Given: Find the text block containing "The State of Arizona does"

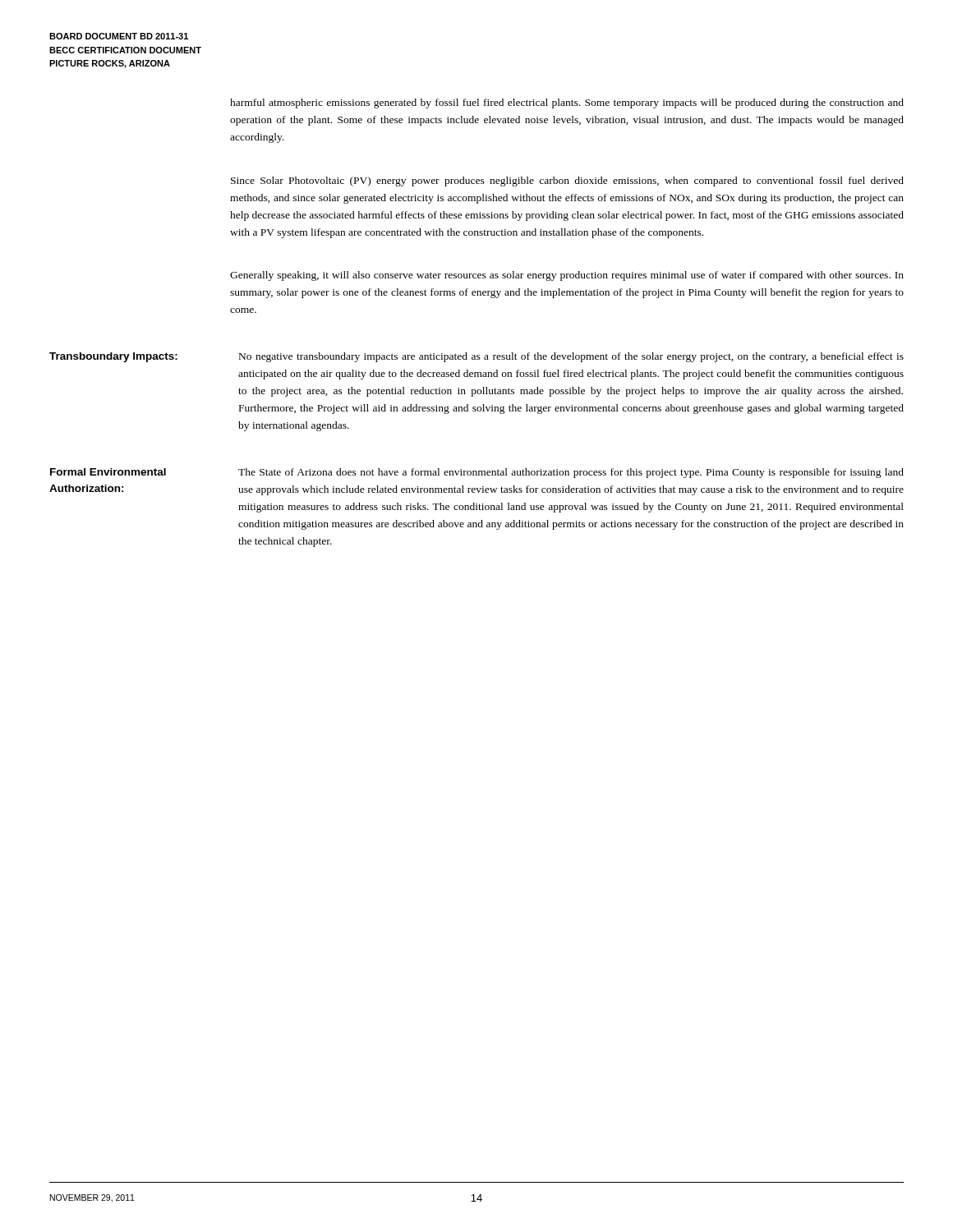Looking at the screenshot, I should [x=571, y=507].
